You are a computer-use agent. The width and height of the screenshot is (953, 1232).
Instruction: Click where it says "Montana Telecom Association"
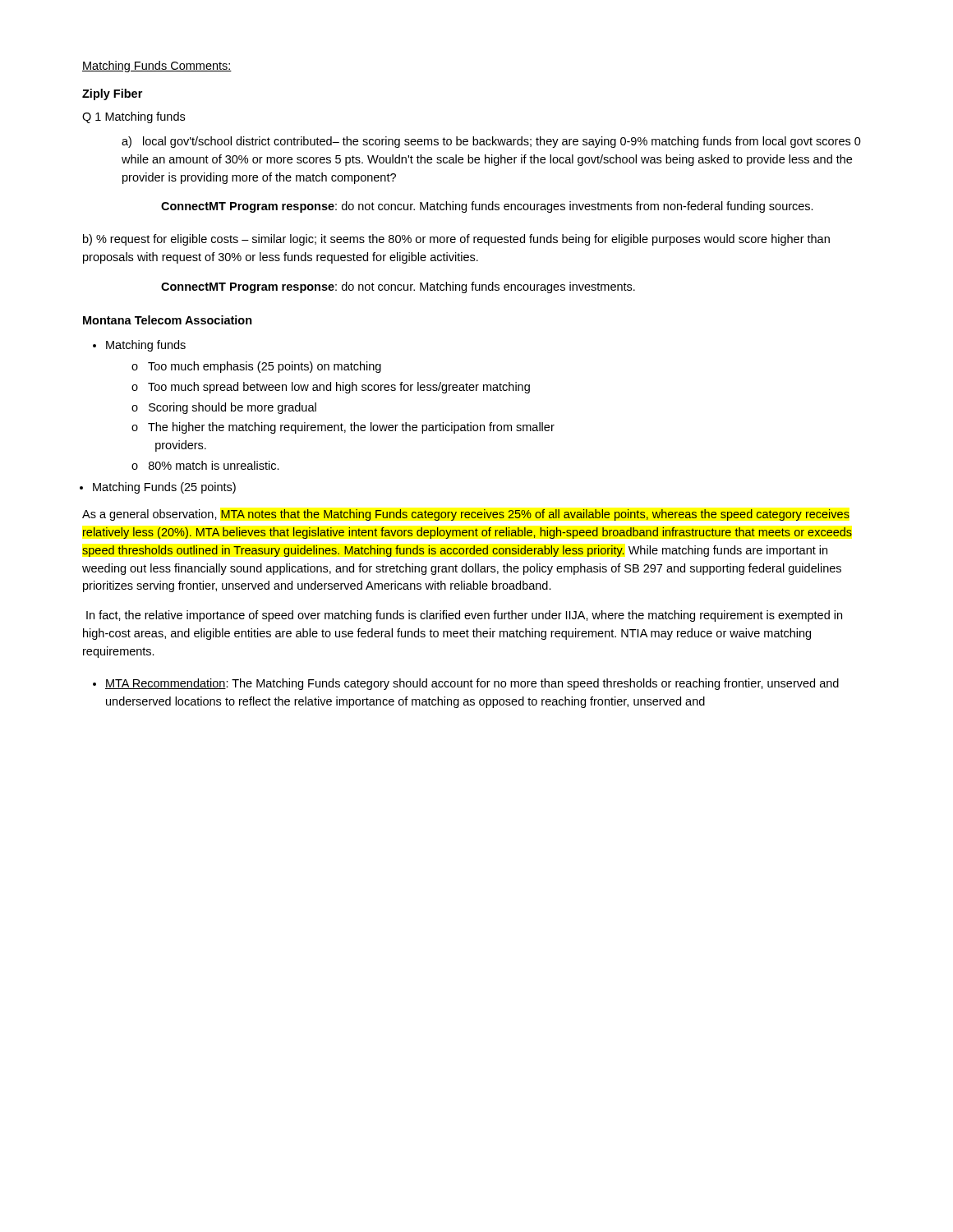[x=167, y=321]
